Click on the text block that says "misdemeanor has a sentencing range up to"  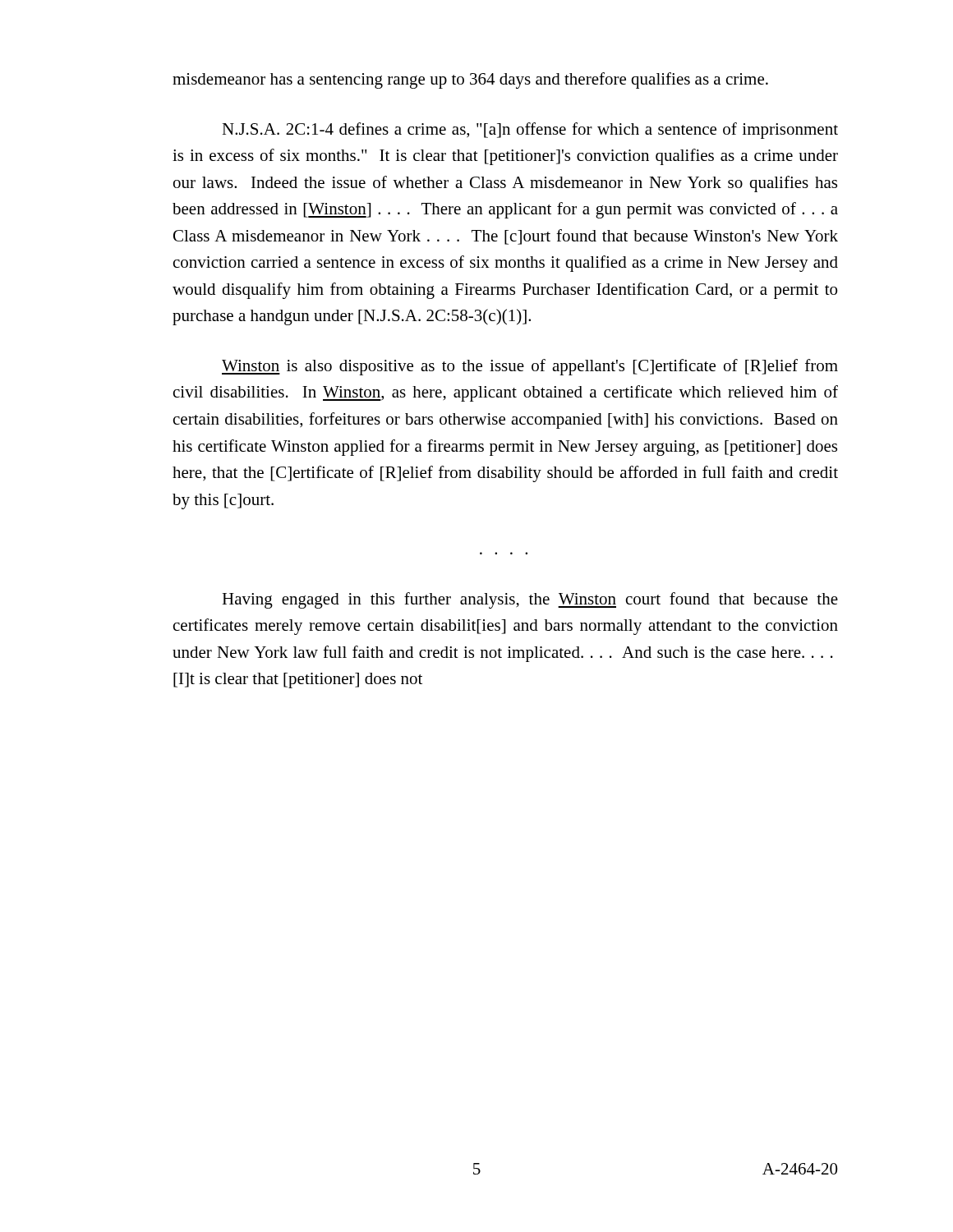pyautogui.click(x=471, y=79)
